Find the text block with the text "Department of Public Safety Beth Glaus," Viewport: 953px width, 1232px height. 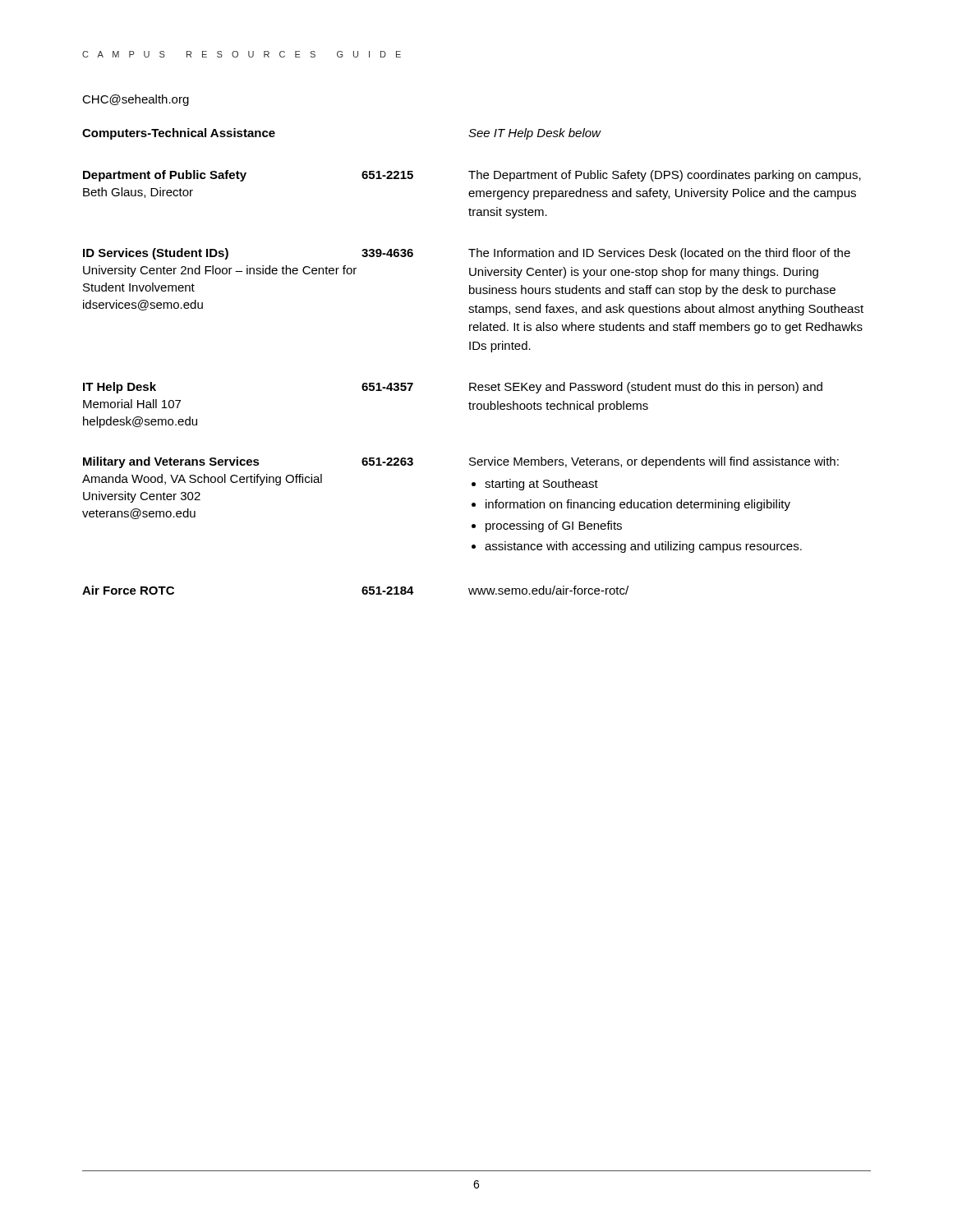[476, 193]
